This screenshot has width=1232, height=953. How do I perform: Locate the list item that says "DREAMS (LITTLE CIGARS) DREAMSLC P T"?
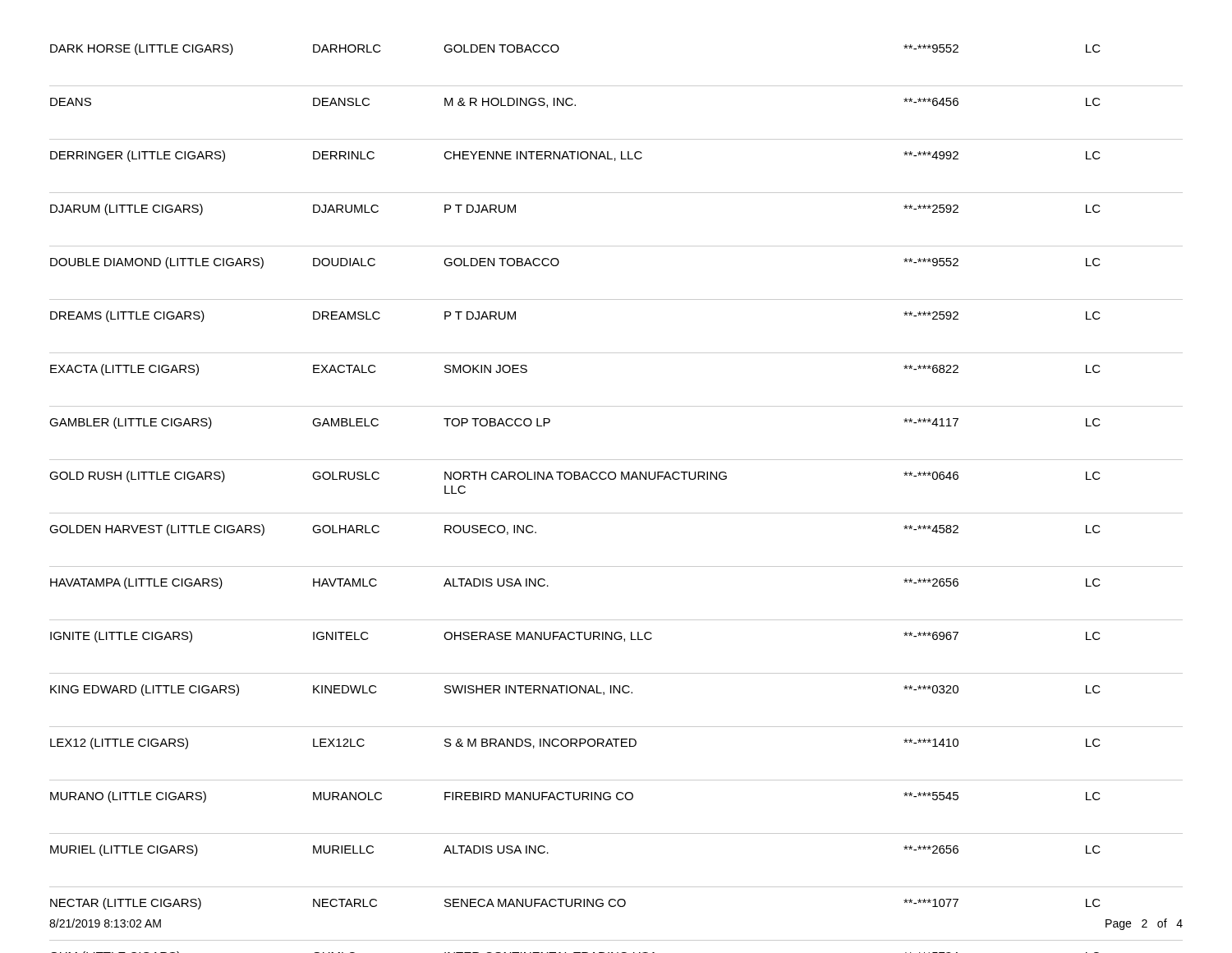[x=124, y=316]
